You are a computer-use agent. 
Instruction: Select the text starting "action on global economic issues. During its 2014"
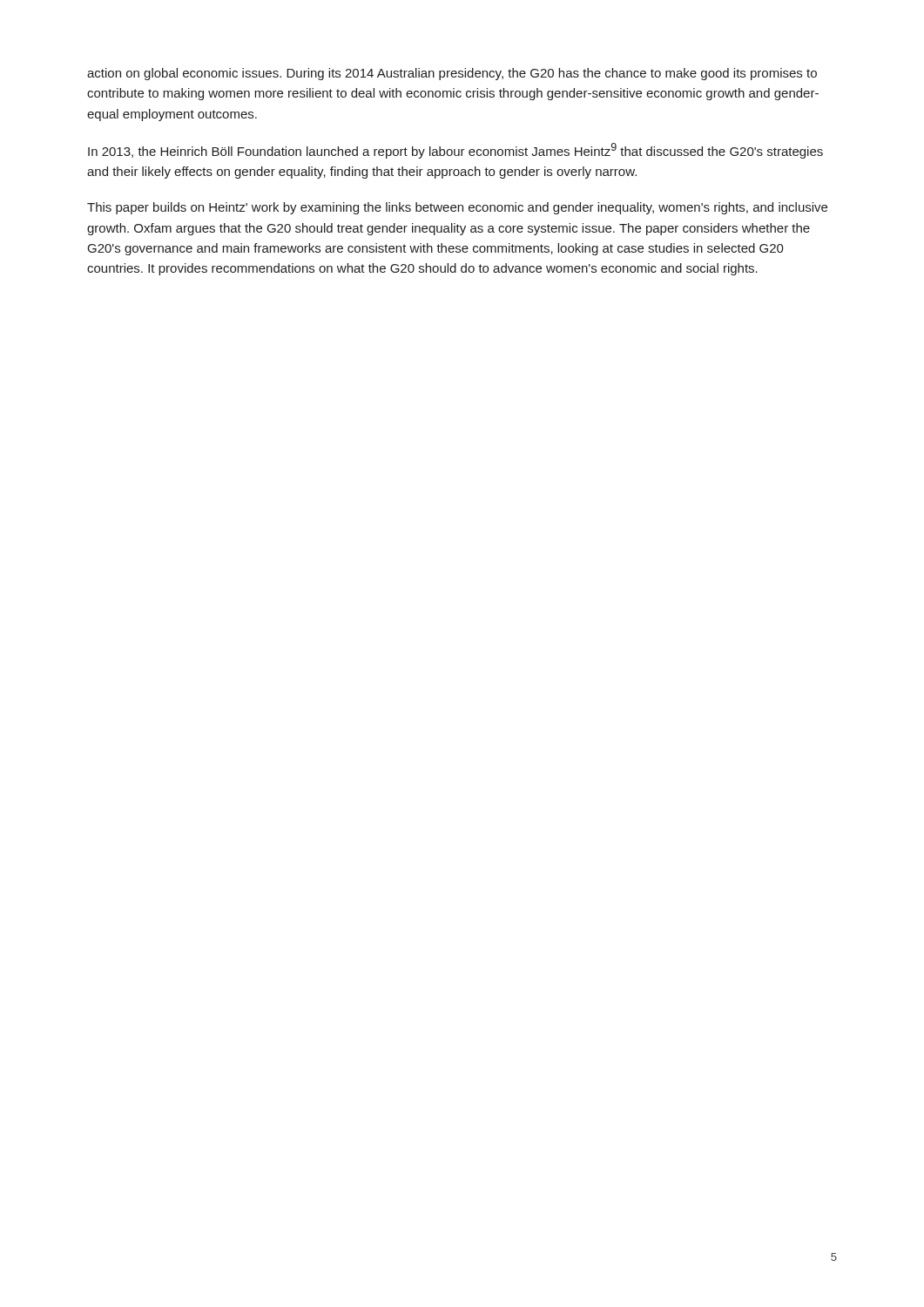tap(453, 93)
